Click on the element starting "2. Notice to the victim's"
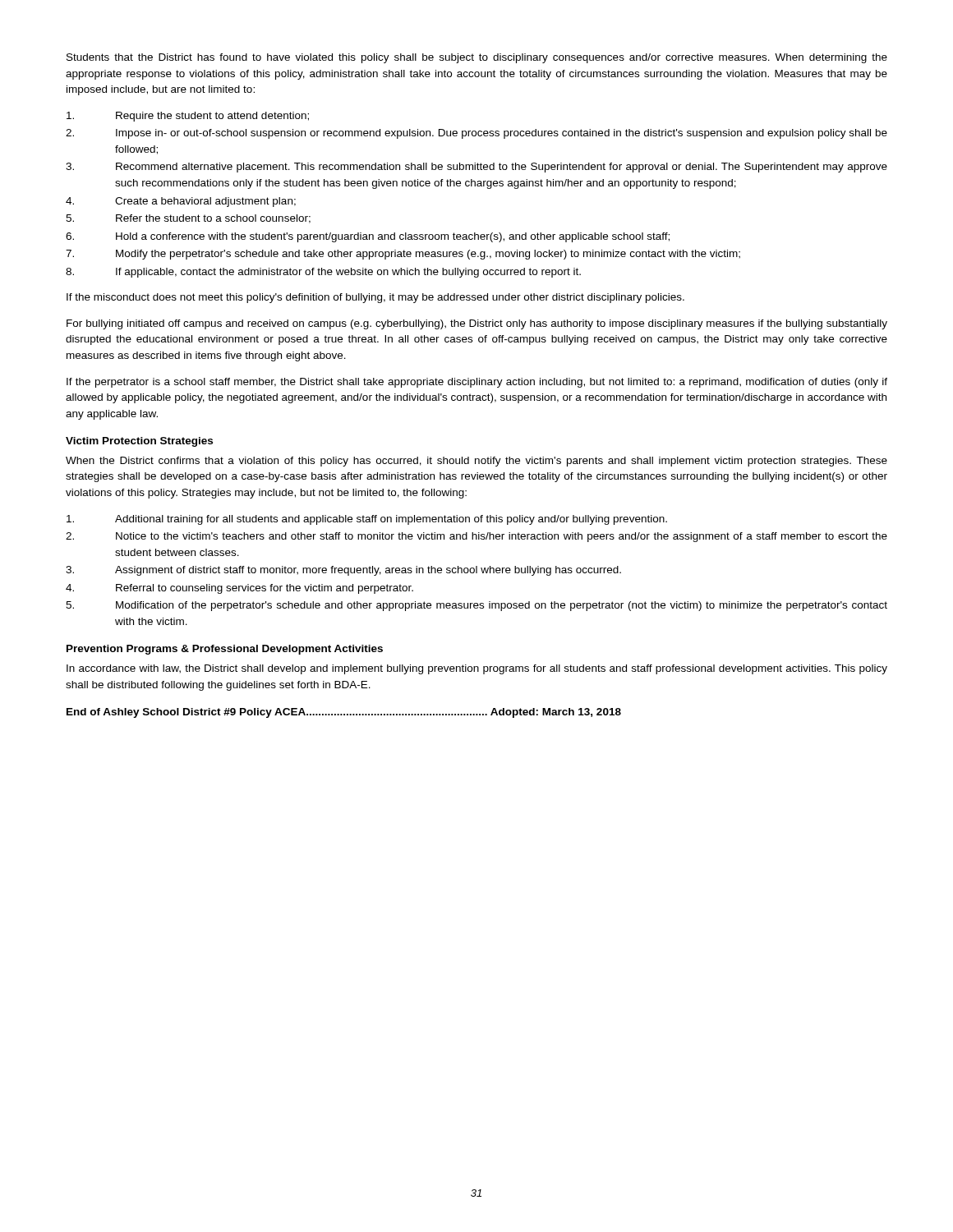Viewport: 953px width, 1232px height. (476, 544)
